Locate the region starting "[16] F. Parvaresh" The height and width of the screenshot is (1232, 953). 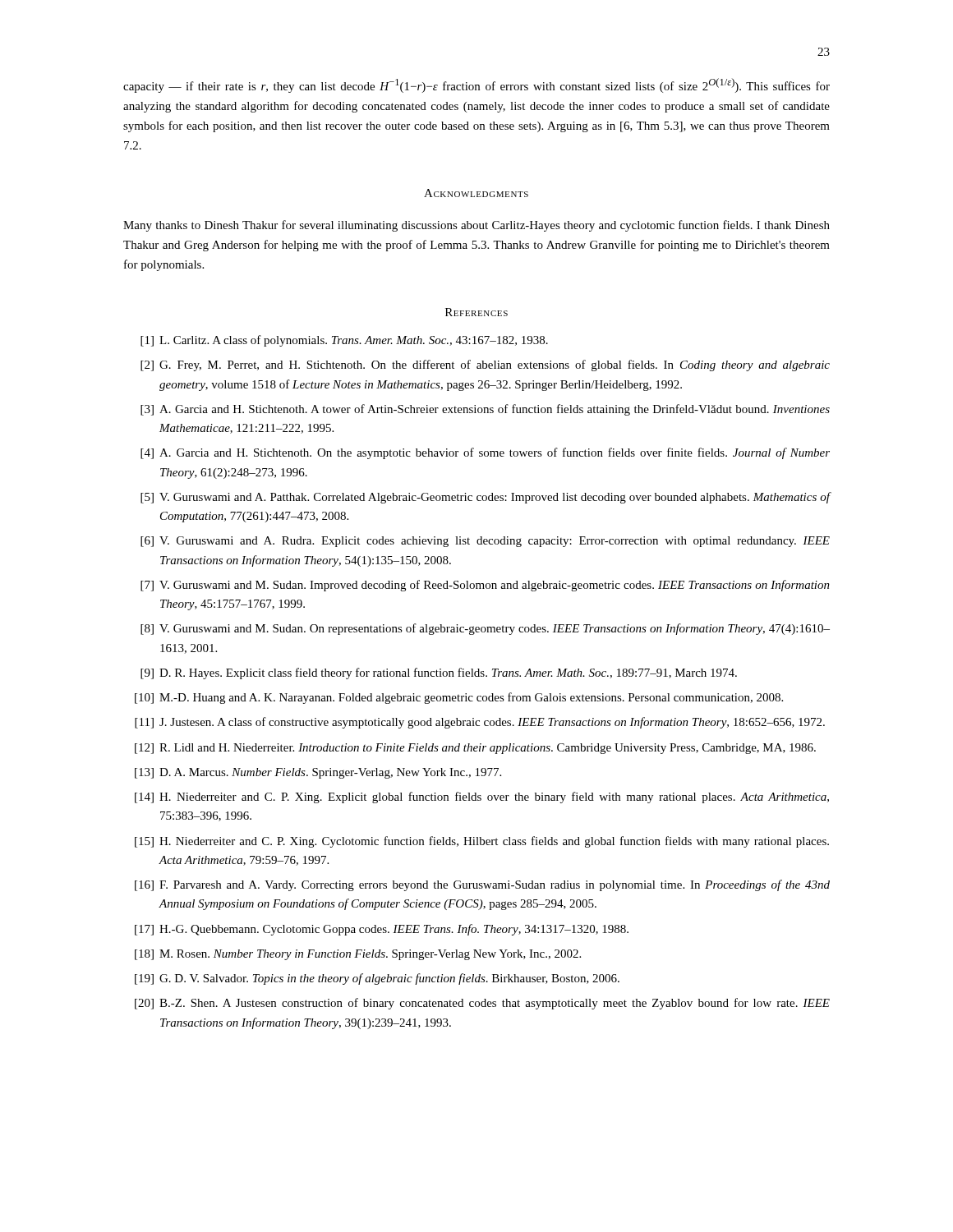pos(476,895)
